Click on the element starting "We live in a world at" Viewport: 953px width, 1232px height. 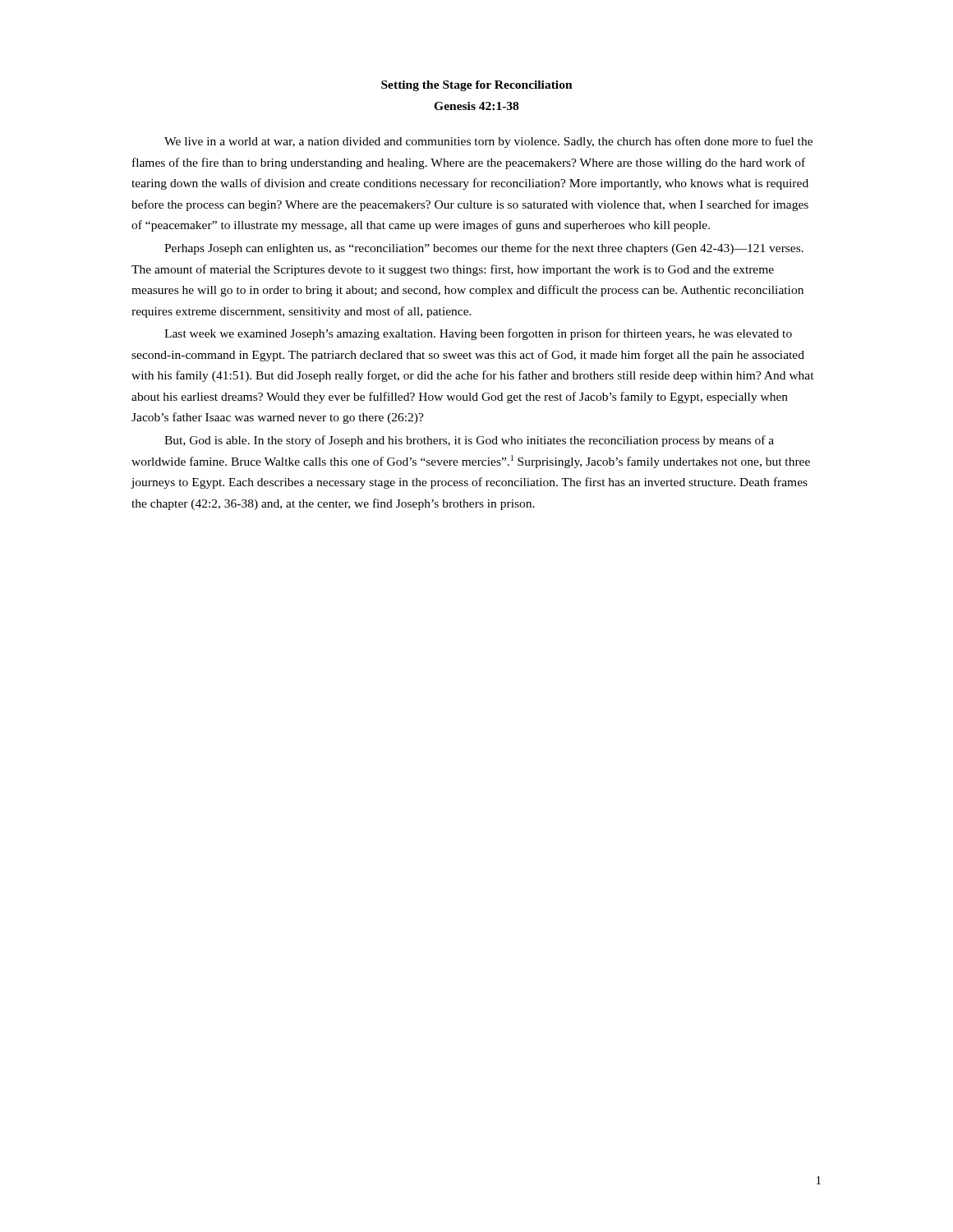tap(472, 183)
